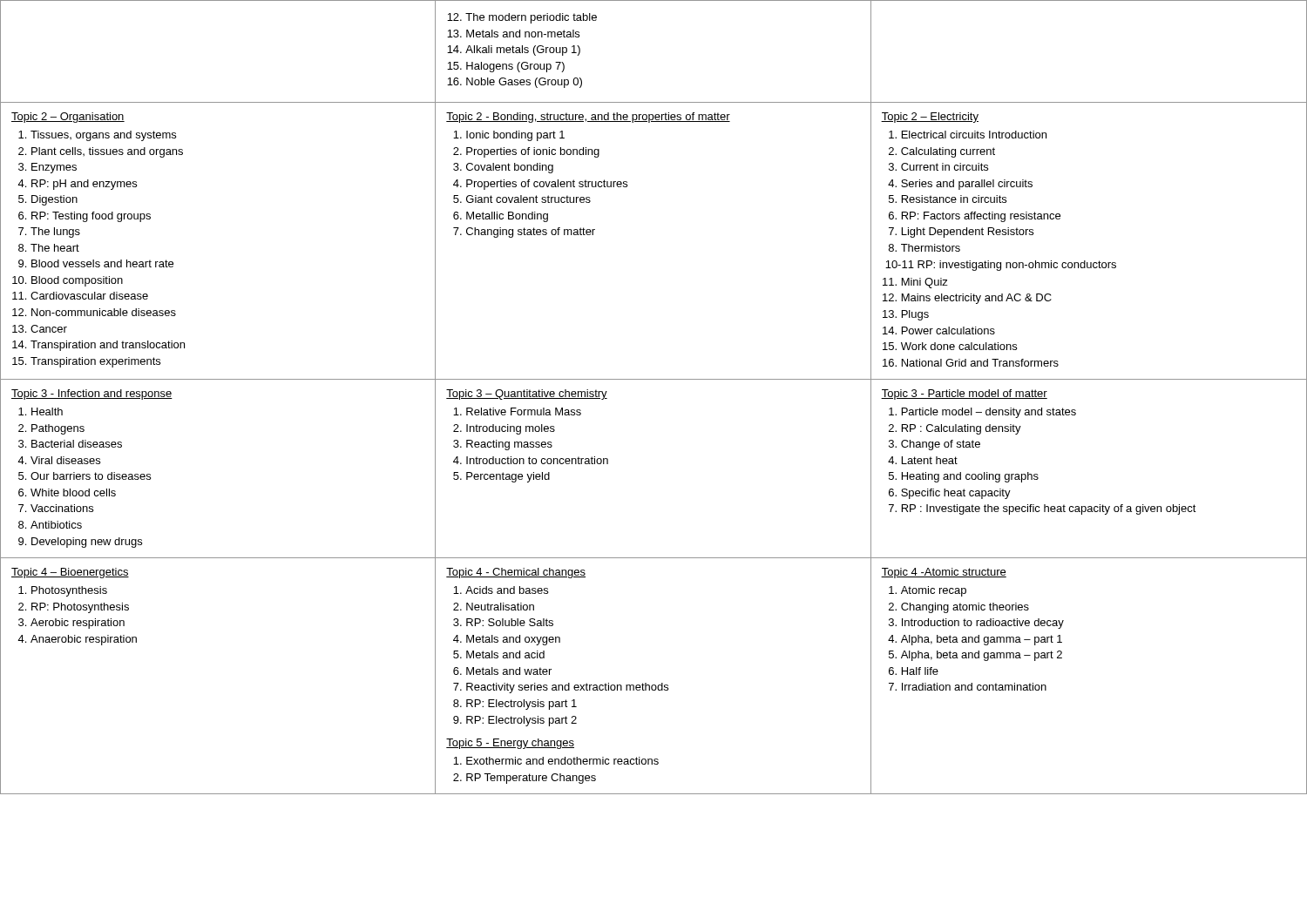Click on the text block starting "Topic 4 – Bioenergetics"
This screenshot has width=1307, height=924.
[70, 572]
